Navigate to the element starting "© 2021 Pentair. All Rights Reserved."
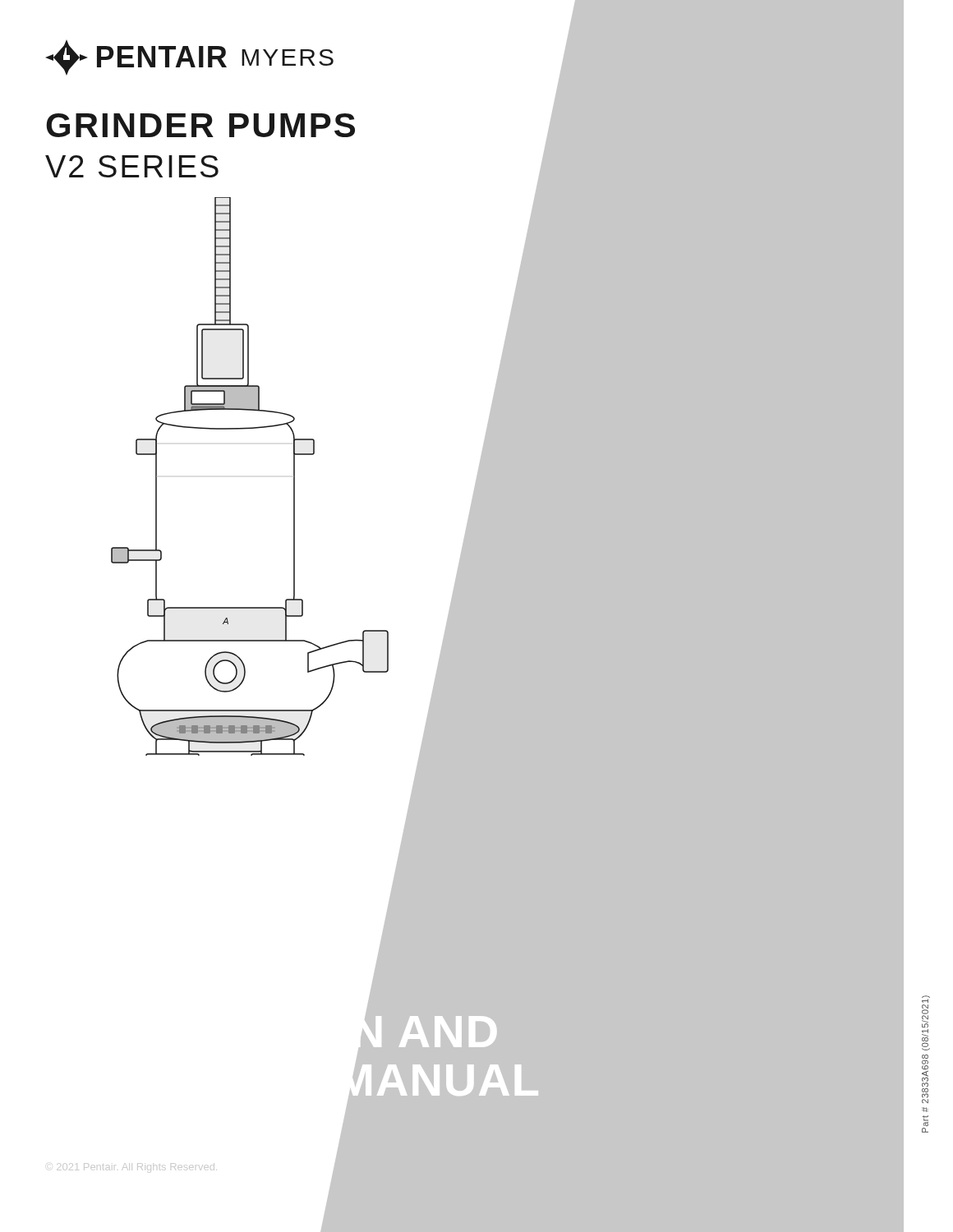Screen dimensions: 1232x953 (132, 1167)
